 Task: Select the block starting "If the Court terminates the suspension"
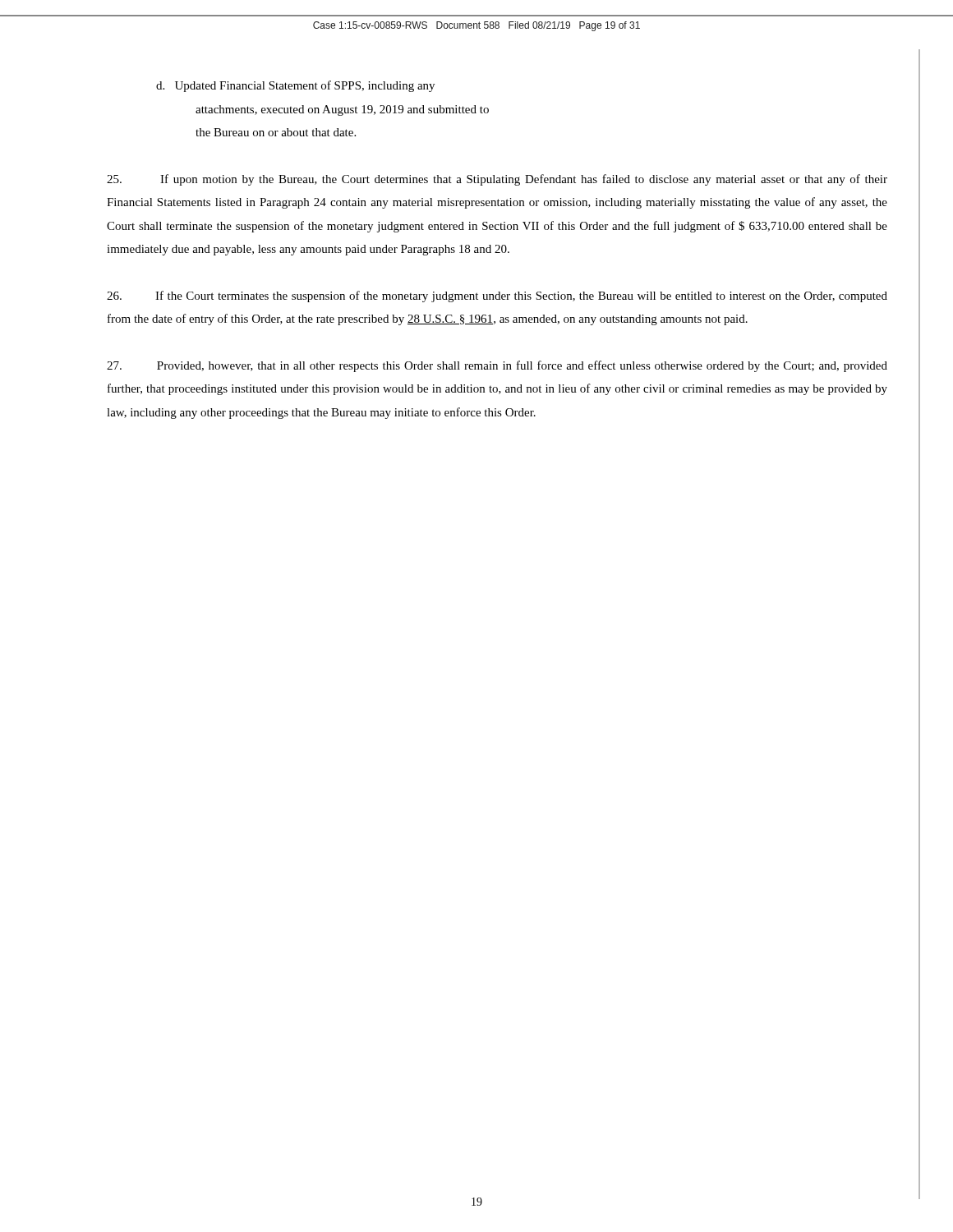pyautogui.click(x=497, y=307)
